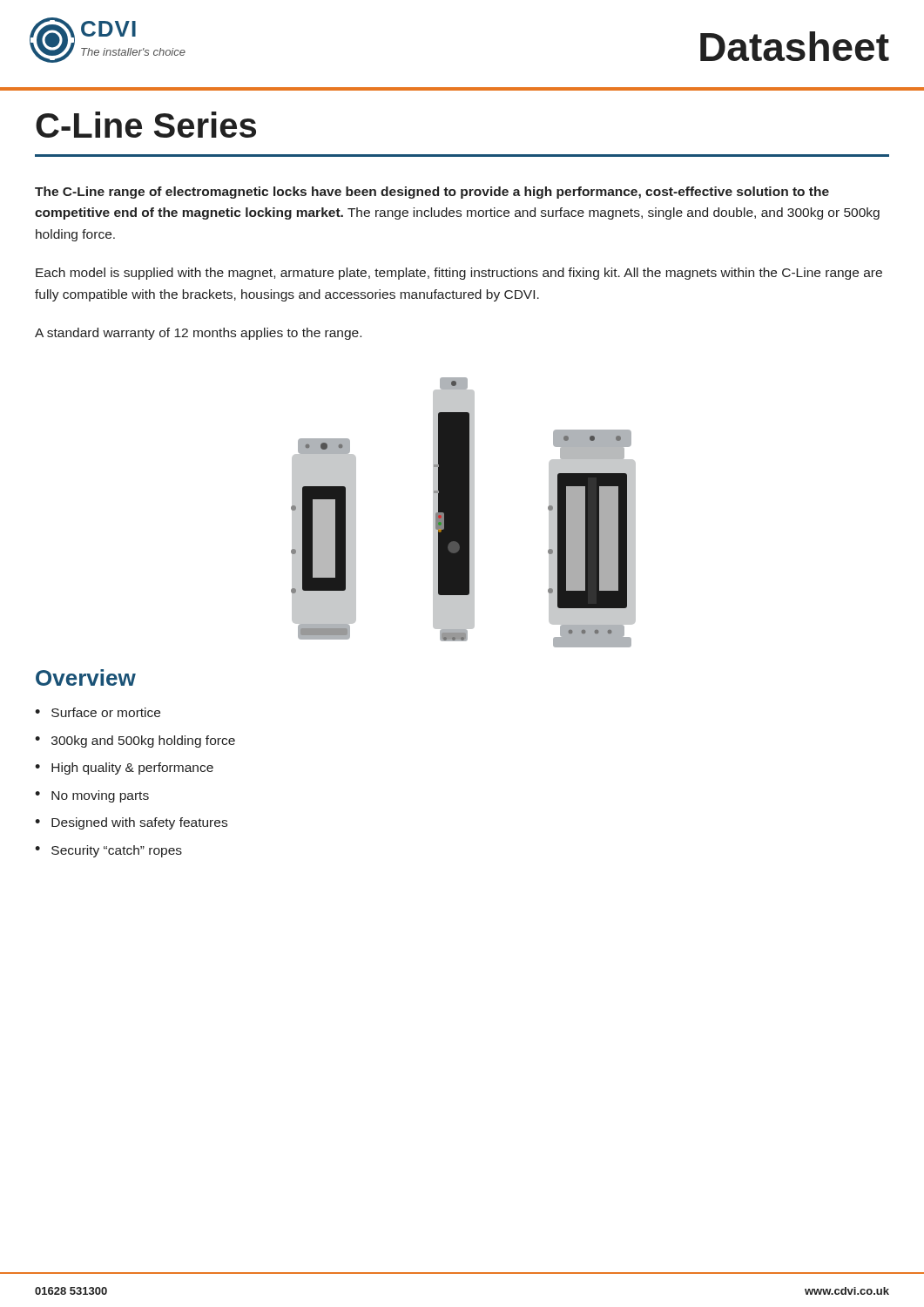Locate the element starting "C-Line Series"
Image resolution: width=924 pixels, height=1307 pixels.
click(146, 125)
